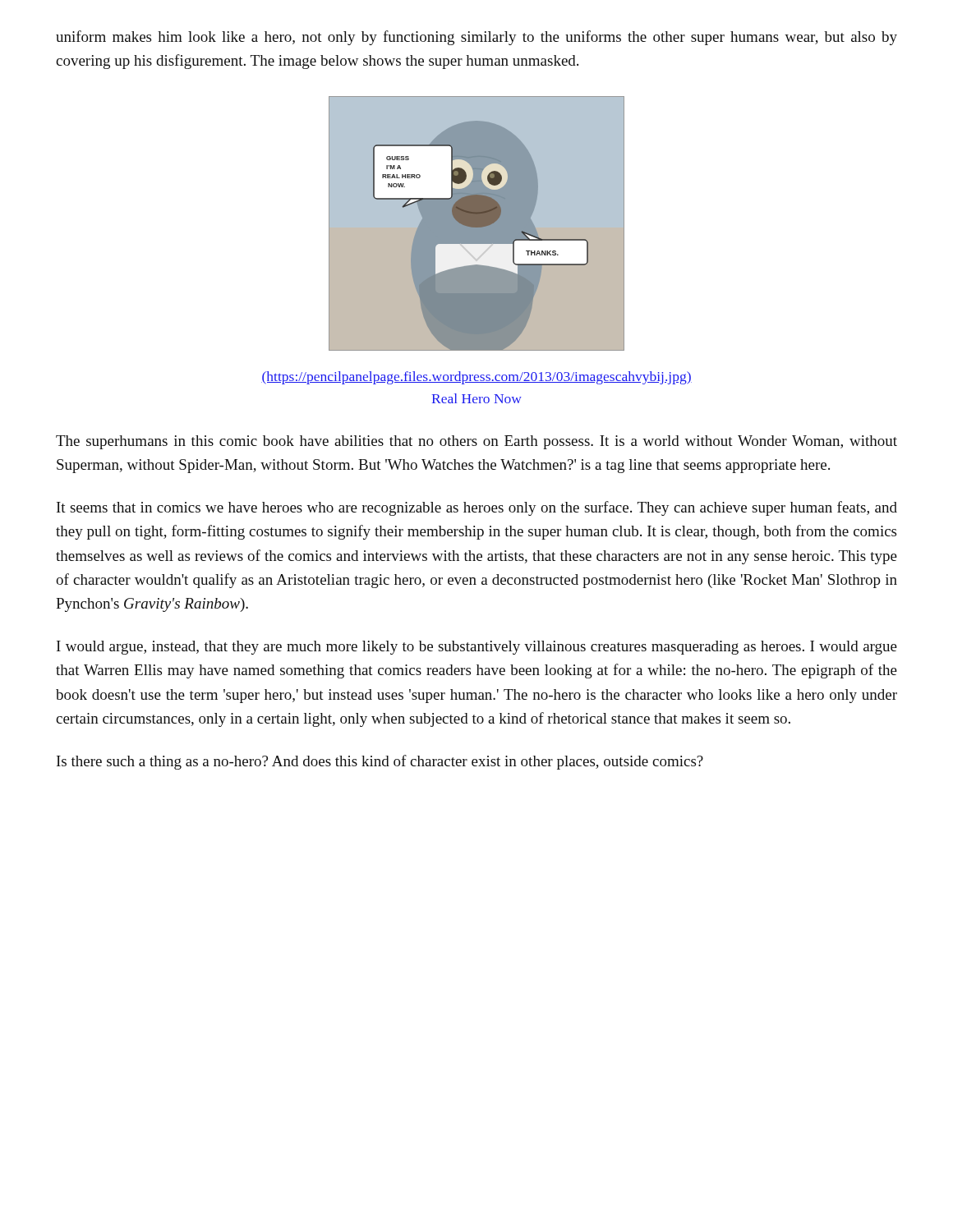
Task: Select the text block containing "uniform makes him look like"
Action: coord(476,49)
